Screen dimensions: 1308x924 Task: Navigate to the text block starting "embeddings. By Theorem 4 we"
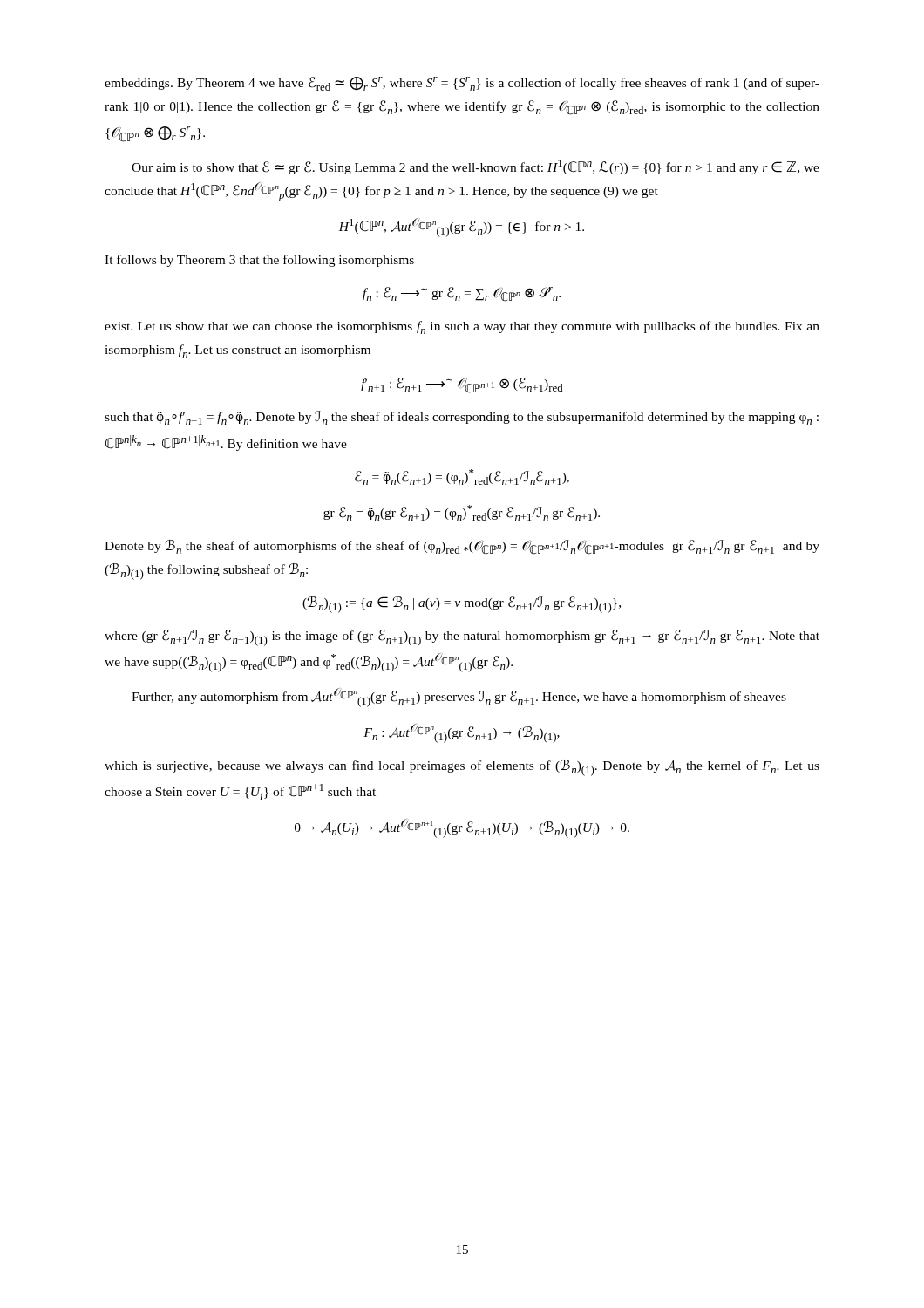462,108
